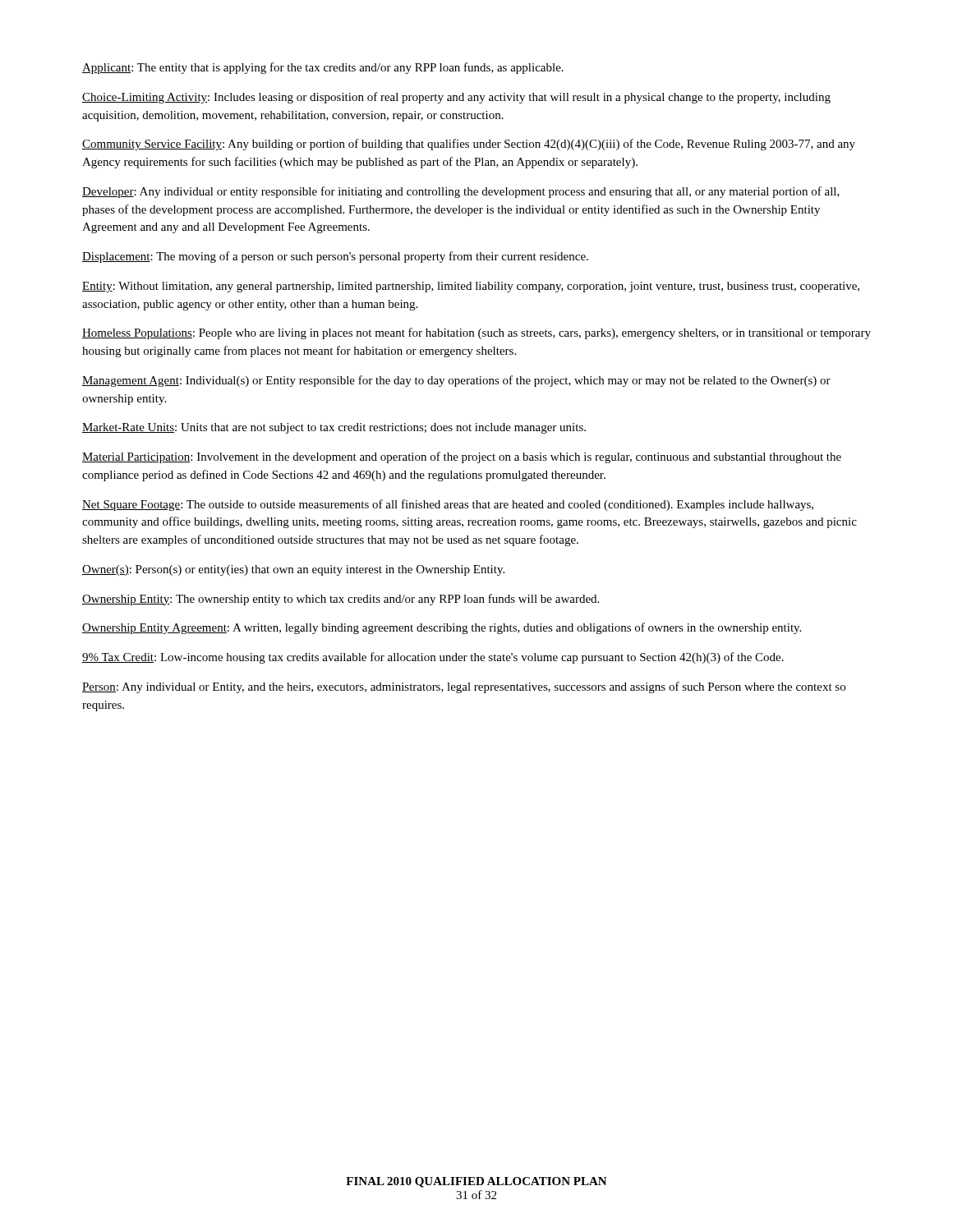Image resolution: width=953 pixels, height=1232 pixels.
Task: Locate the text block with the text "Developer: Any individual or entity"
Action: coord(461,209)
